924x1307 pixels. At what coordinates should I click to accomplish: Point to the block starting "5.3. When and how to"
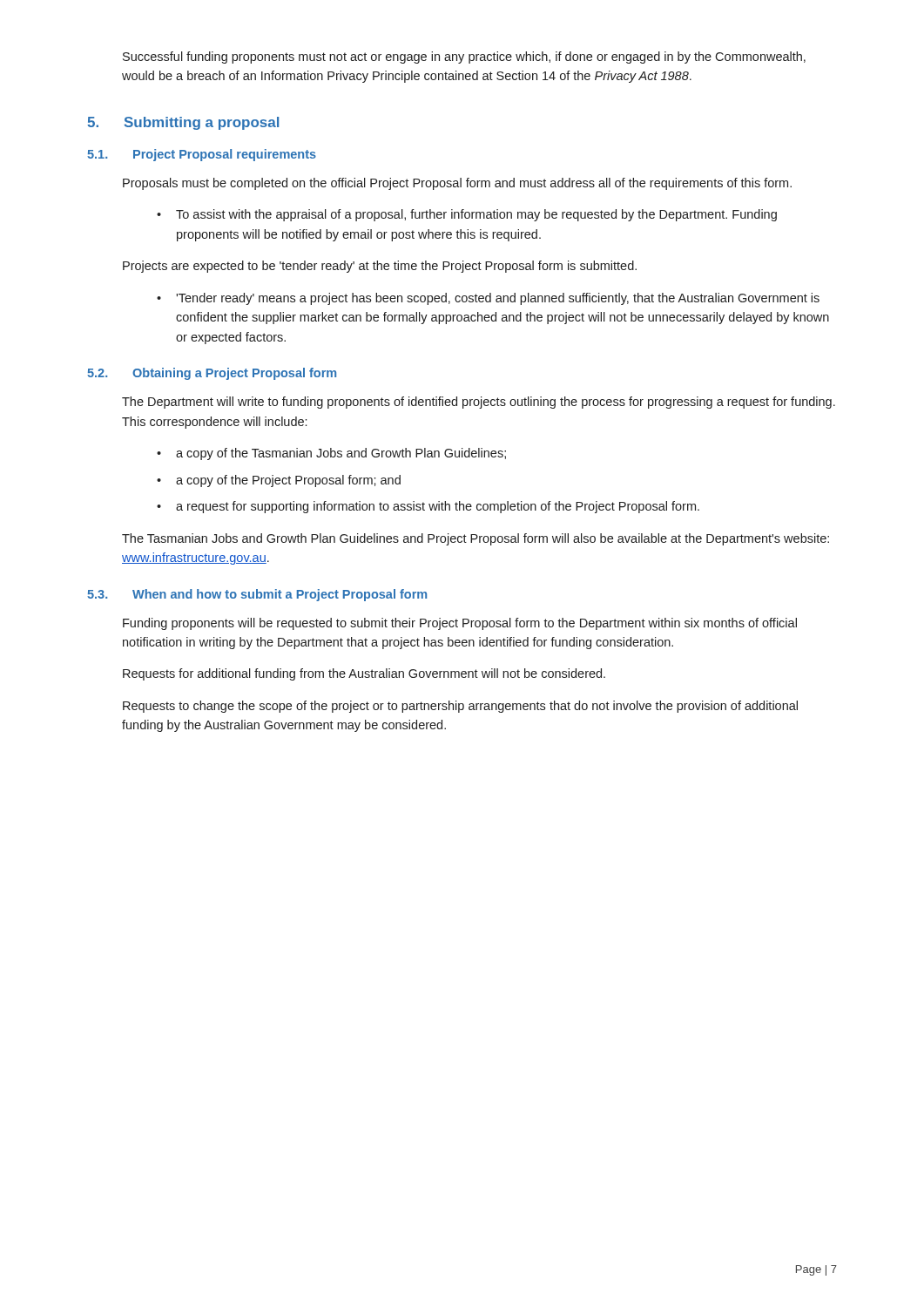pyautogui.click(x=257, y=595)
